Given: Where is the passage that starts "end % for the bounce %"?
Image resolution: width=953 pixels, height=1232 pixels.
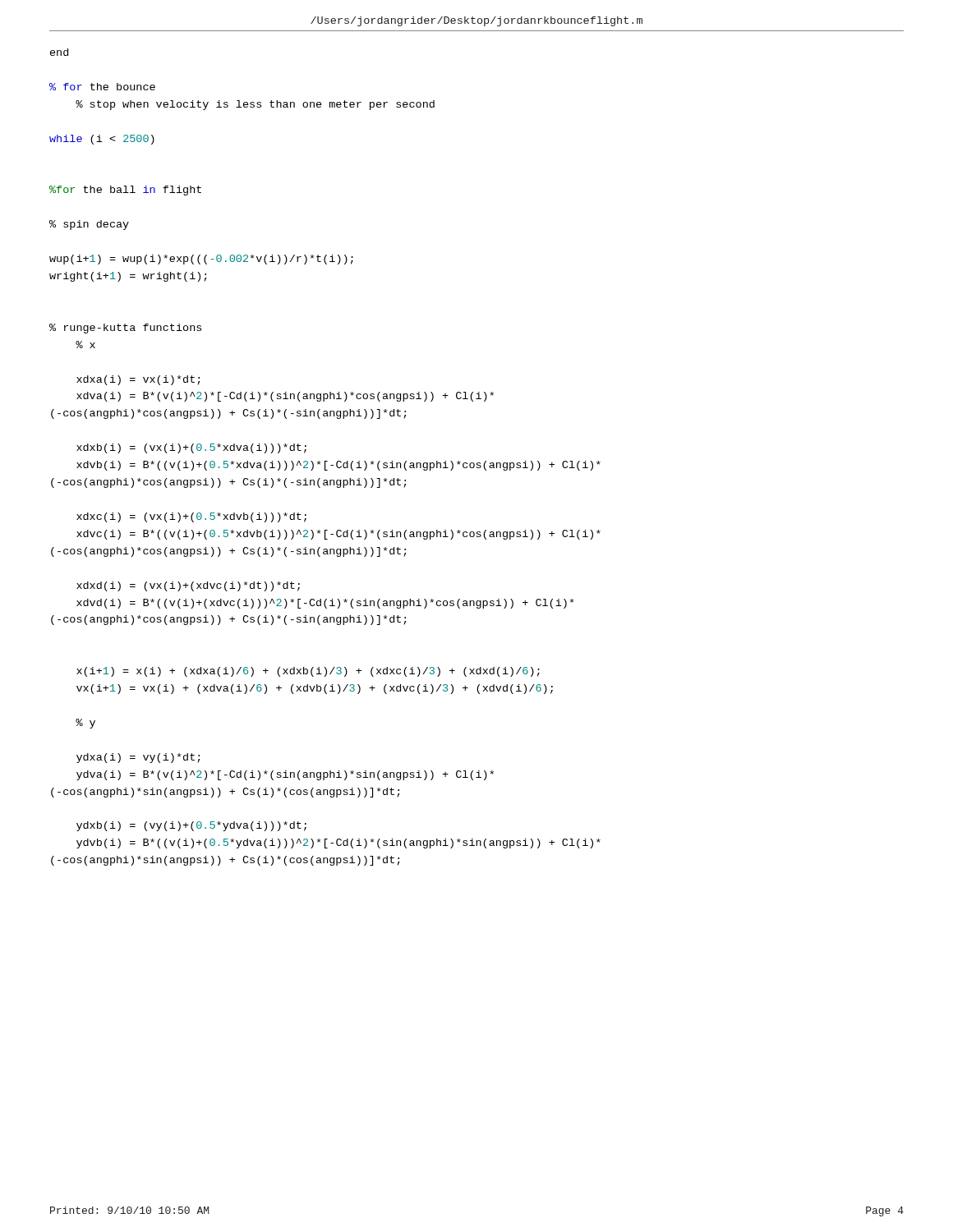Looking at the screenshot, I should 325,457.
